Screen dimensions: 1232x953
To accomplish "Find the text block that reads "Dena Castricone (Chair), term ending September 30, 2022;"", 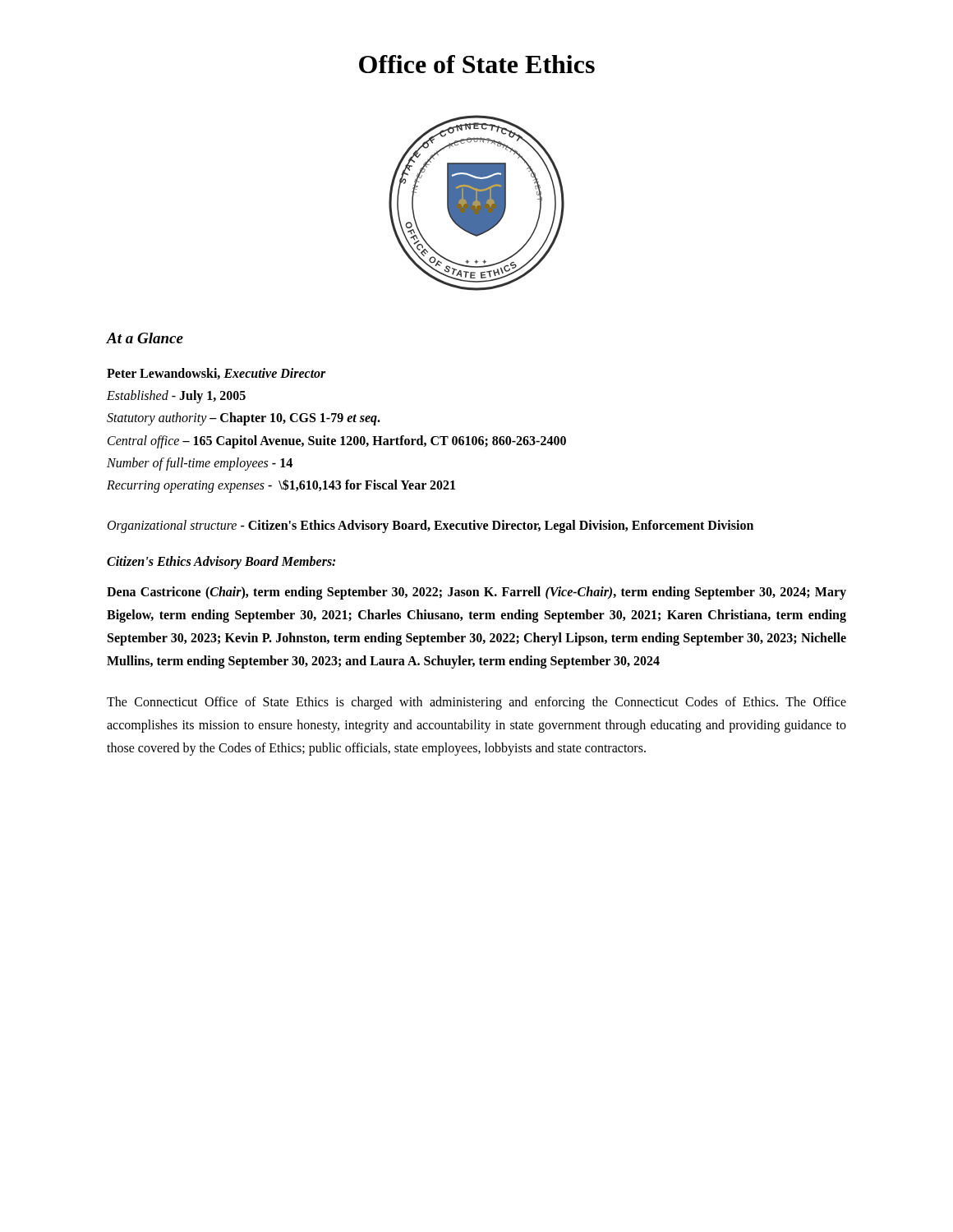I will pos(476,627).
